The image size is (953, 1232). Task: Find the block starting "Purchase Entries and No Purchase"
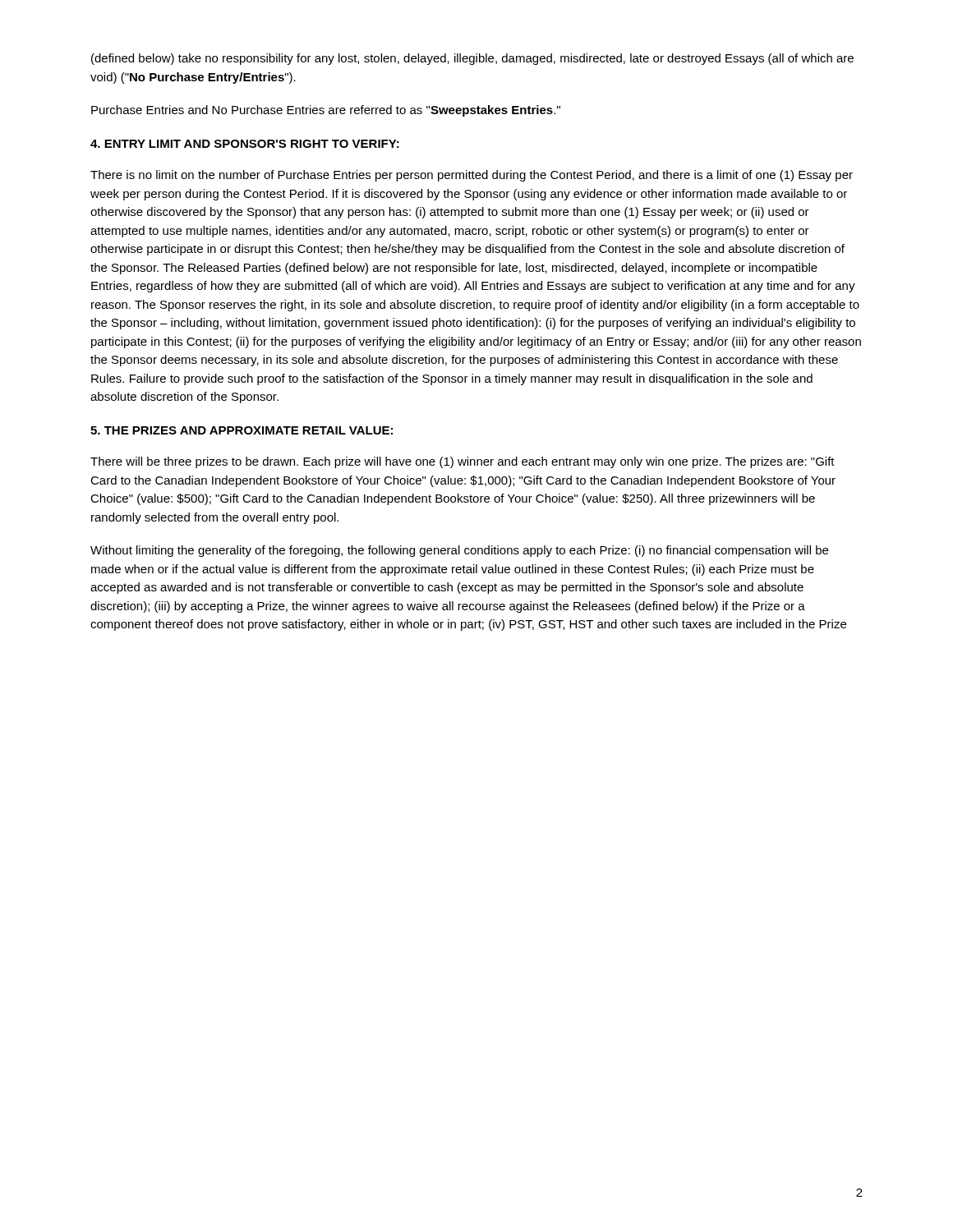[x=326, y=110]
